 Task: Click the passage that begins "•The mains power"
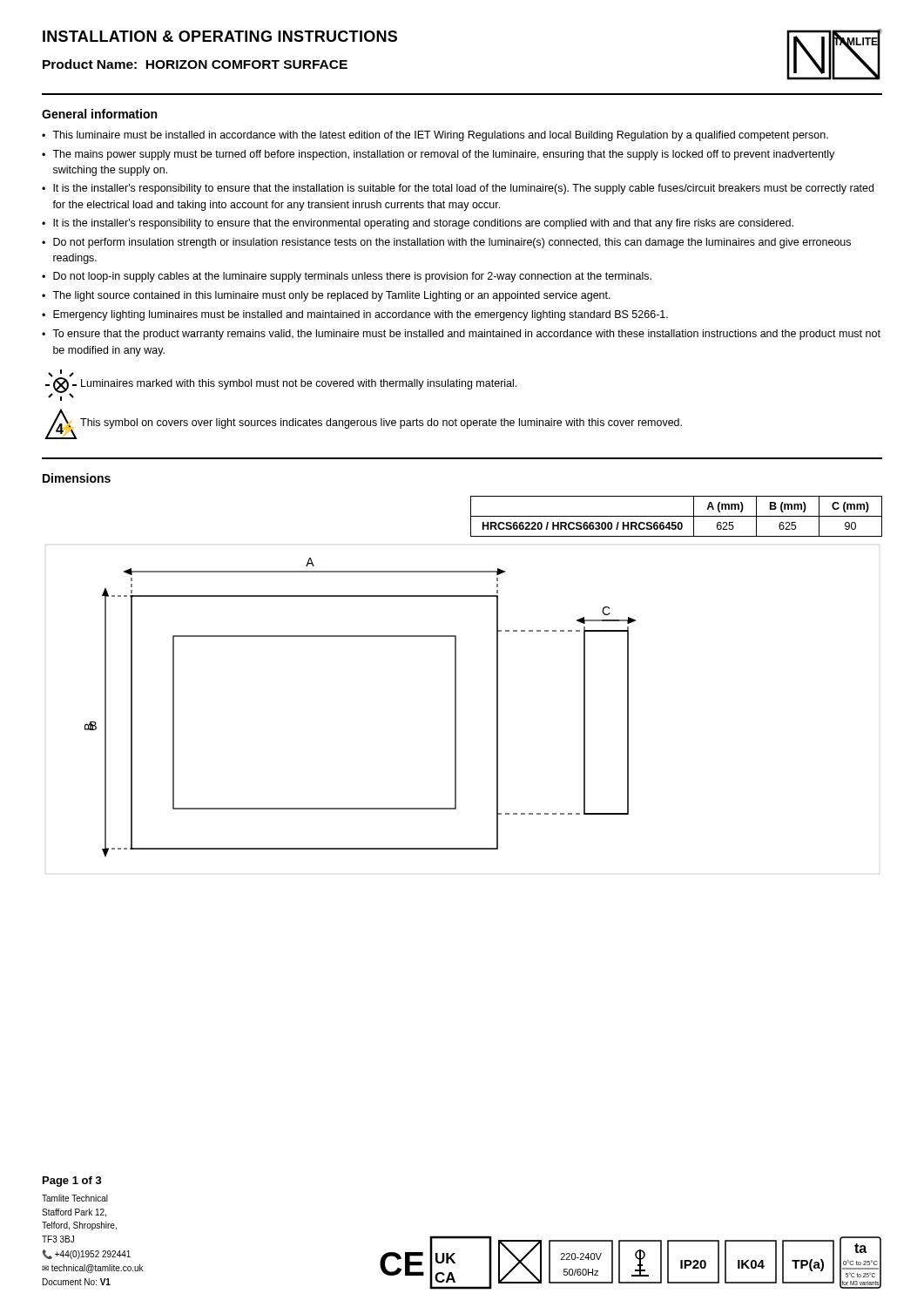click(462, 162)
